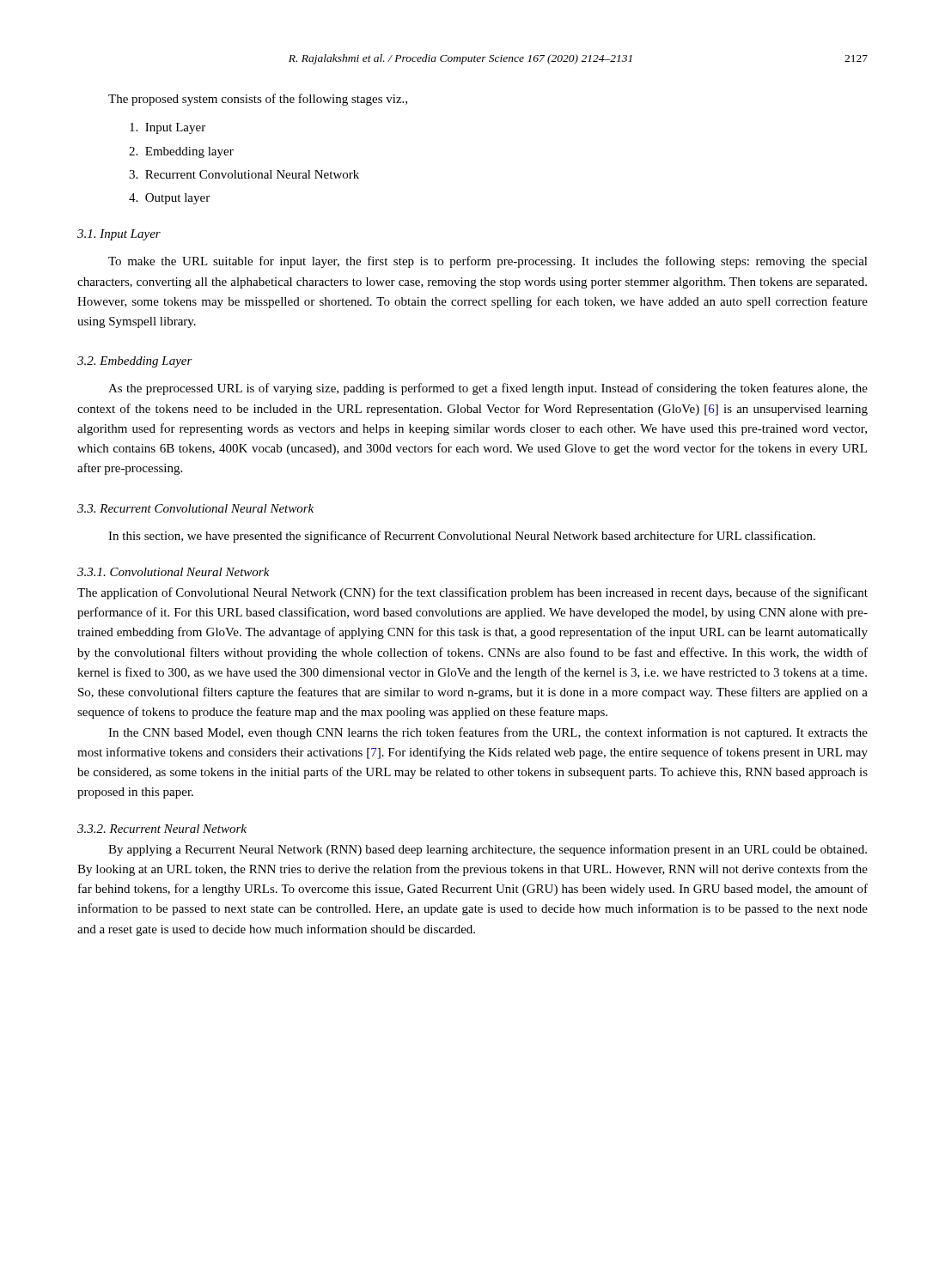Find the text starting "The application of Convolutional Neural Network (CNN)"

coord(472,652)
